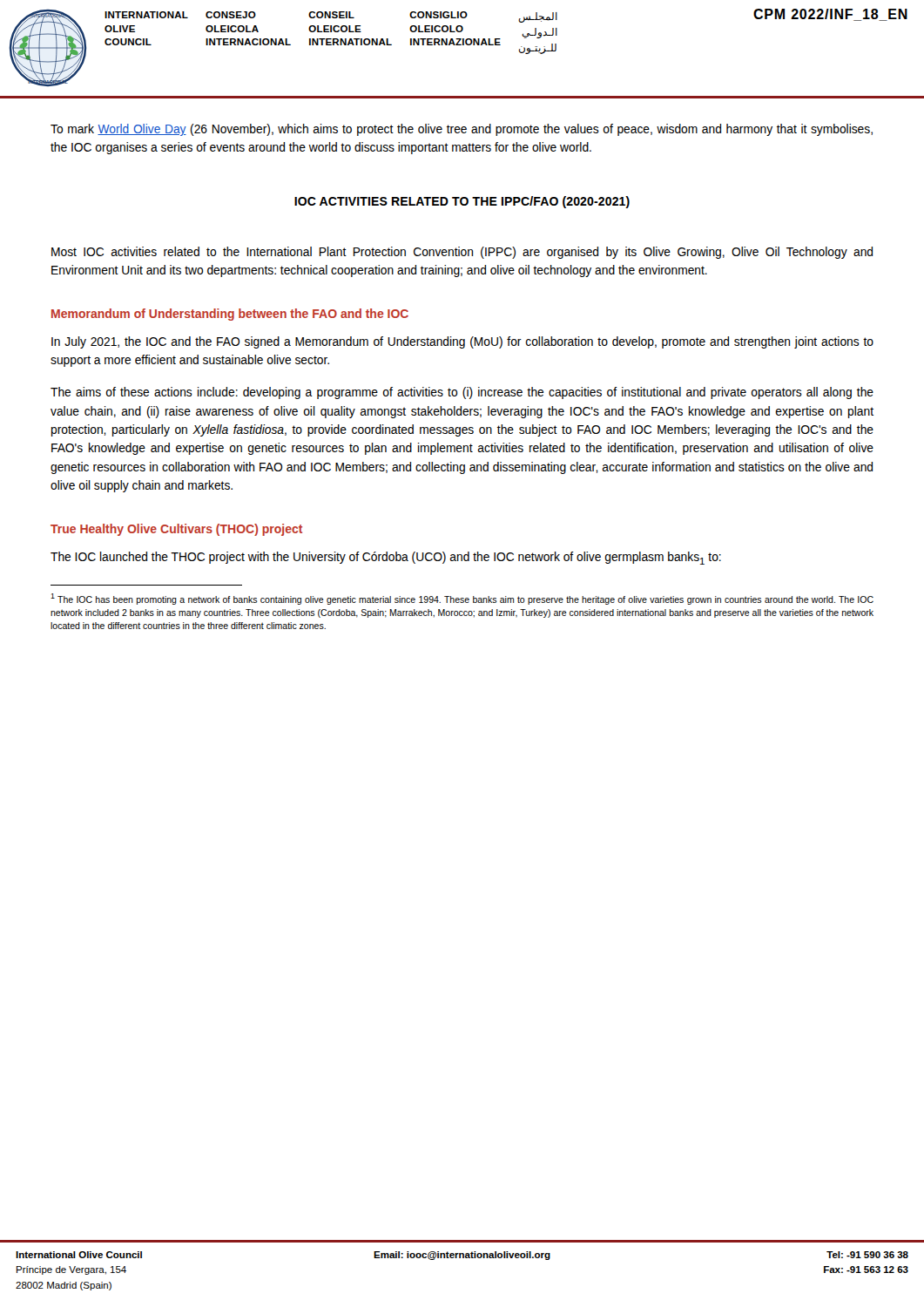The image size is (924, 1307).
Task: Where is the passage that starts "Most IOC activities related to"?
Action: tap(462, 261)
